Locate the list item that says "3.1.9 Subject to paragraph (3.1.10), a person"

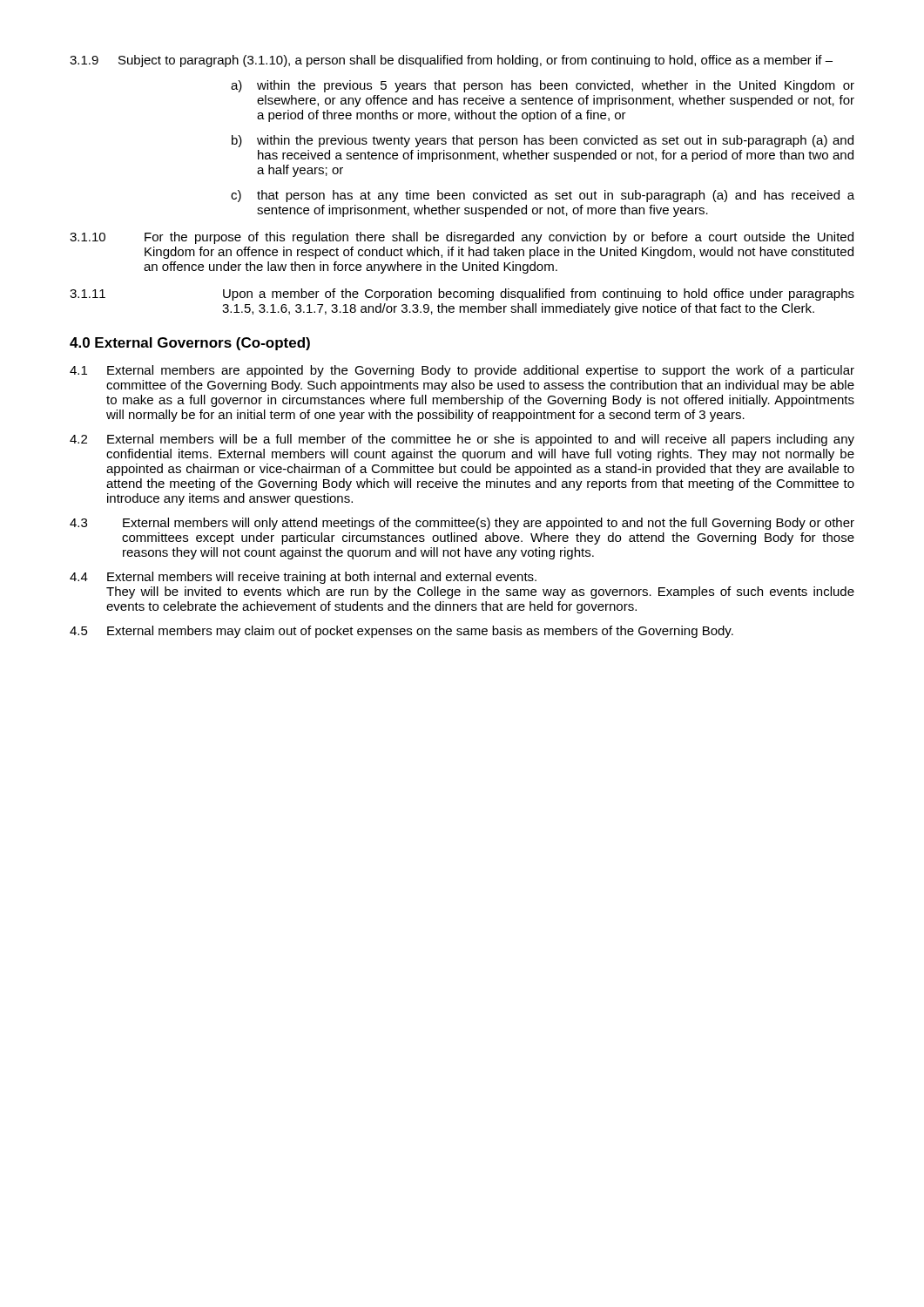click(x=462, y=60)
